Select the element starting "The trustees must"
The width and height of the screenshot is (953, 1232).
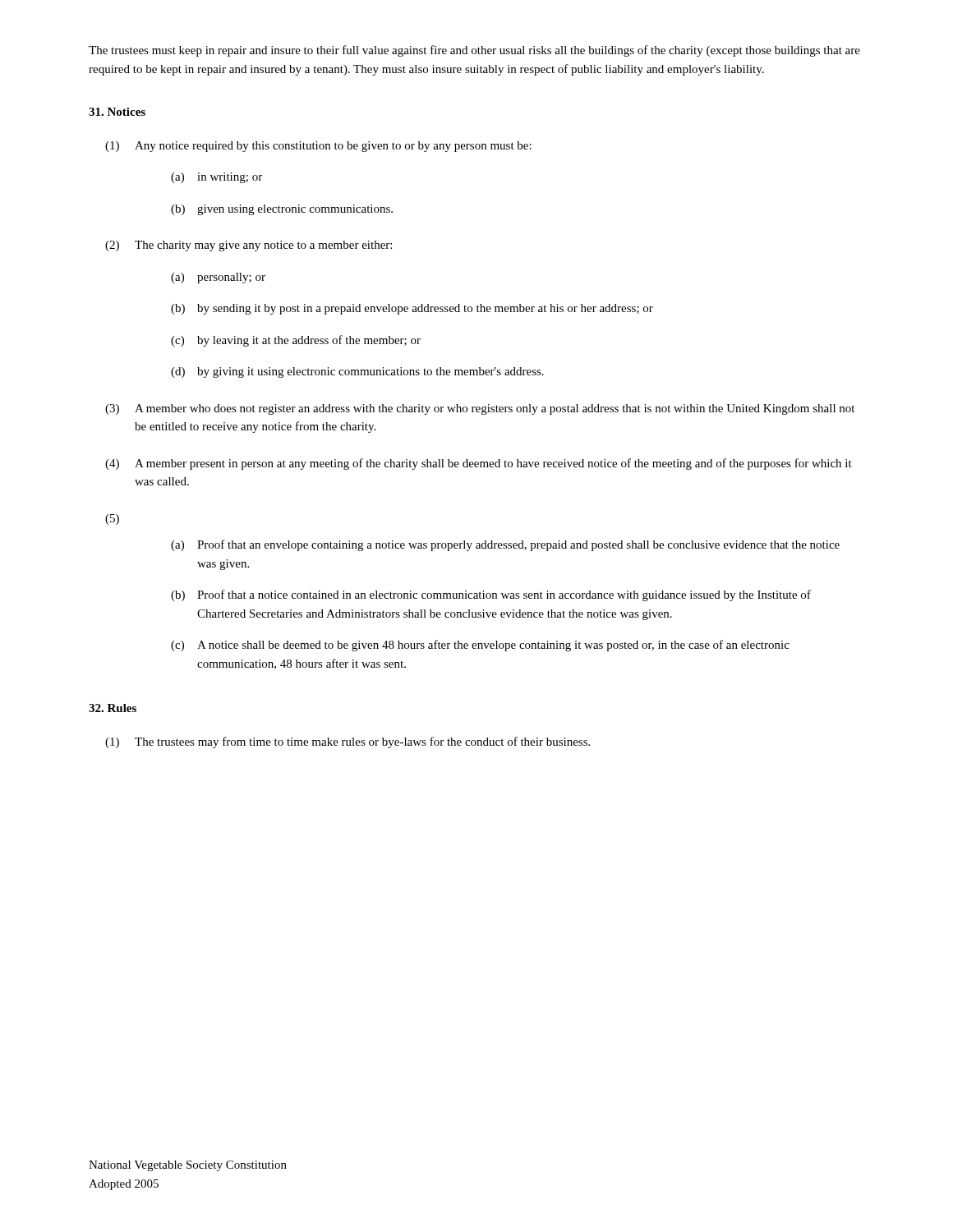click(474, 59)
